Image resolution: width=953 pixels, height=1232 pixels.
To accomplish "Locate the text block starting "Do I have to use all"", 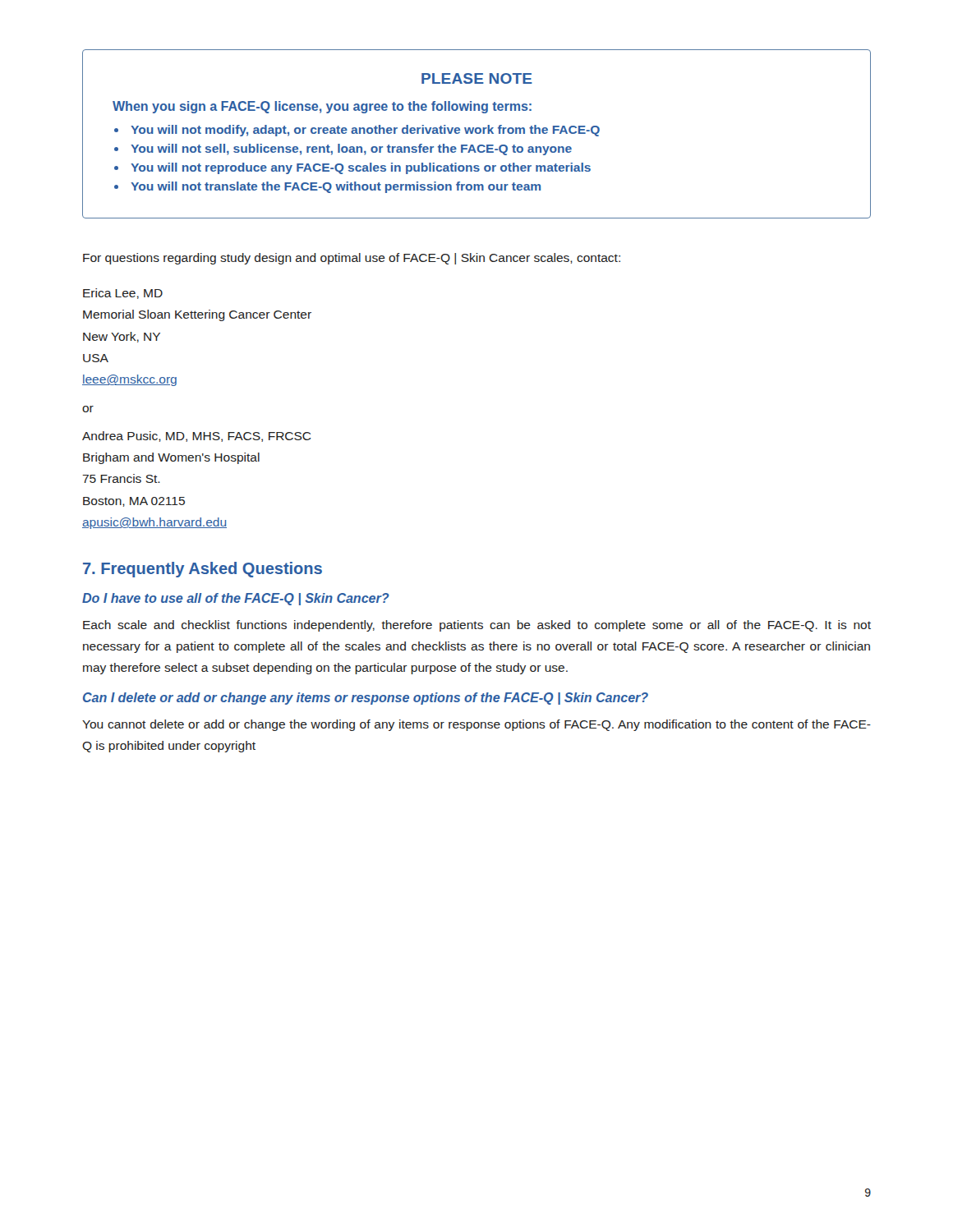I will point(236,599).
